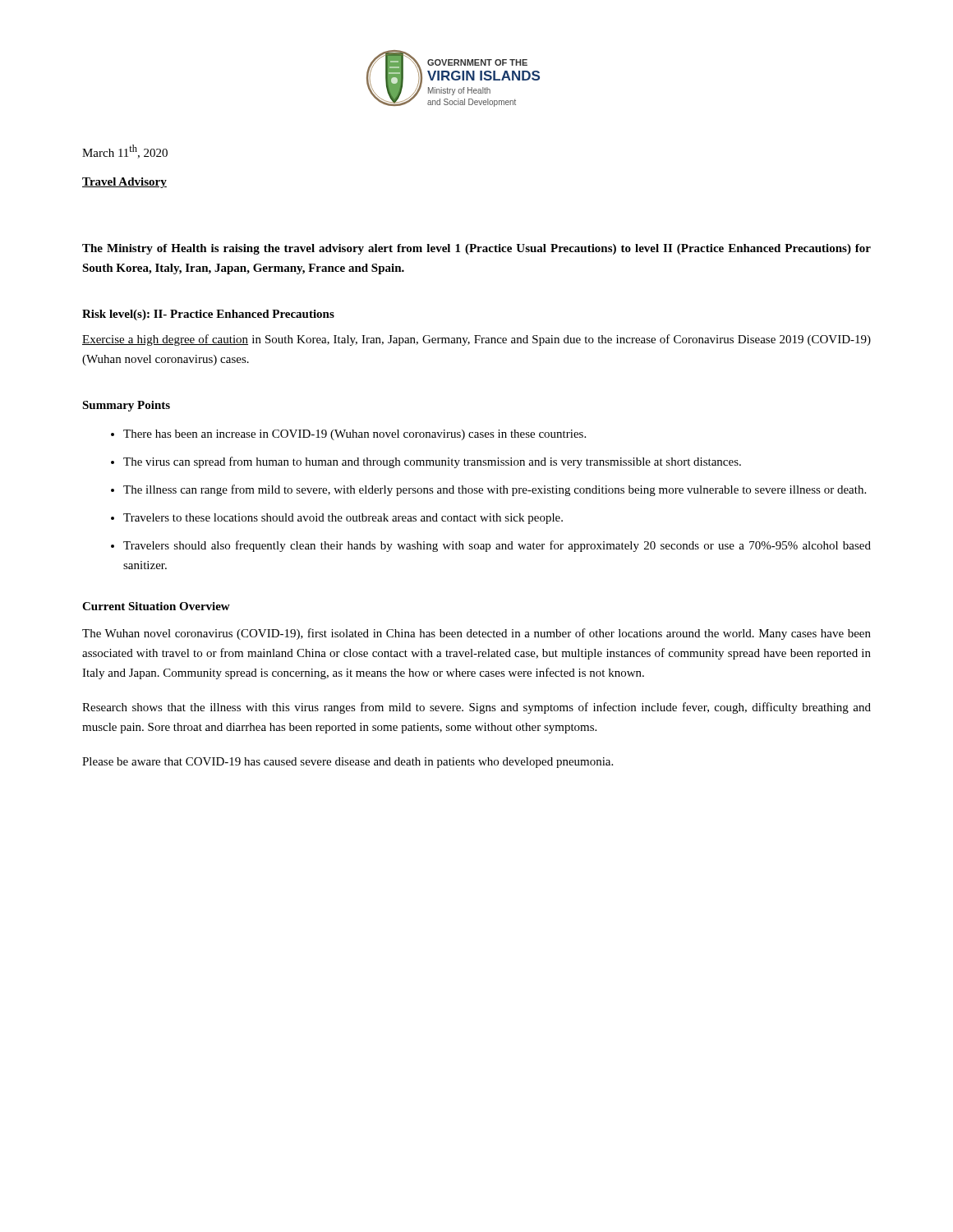Find the text that reads "March 11th, 2020"
The width and height of the screenshot is (953, 1232).
[125, 151]
